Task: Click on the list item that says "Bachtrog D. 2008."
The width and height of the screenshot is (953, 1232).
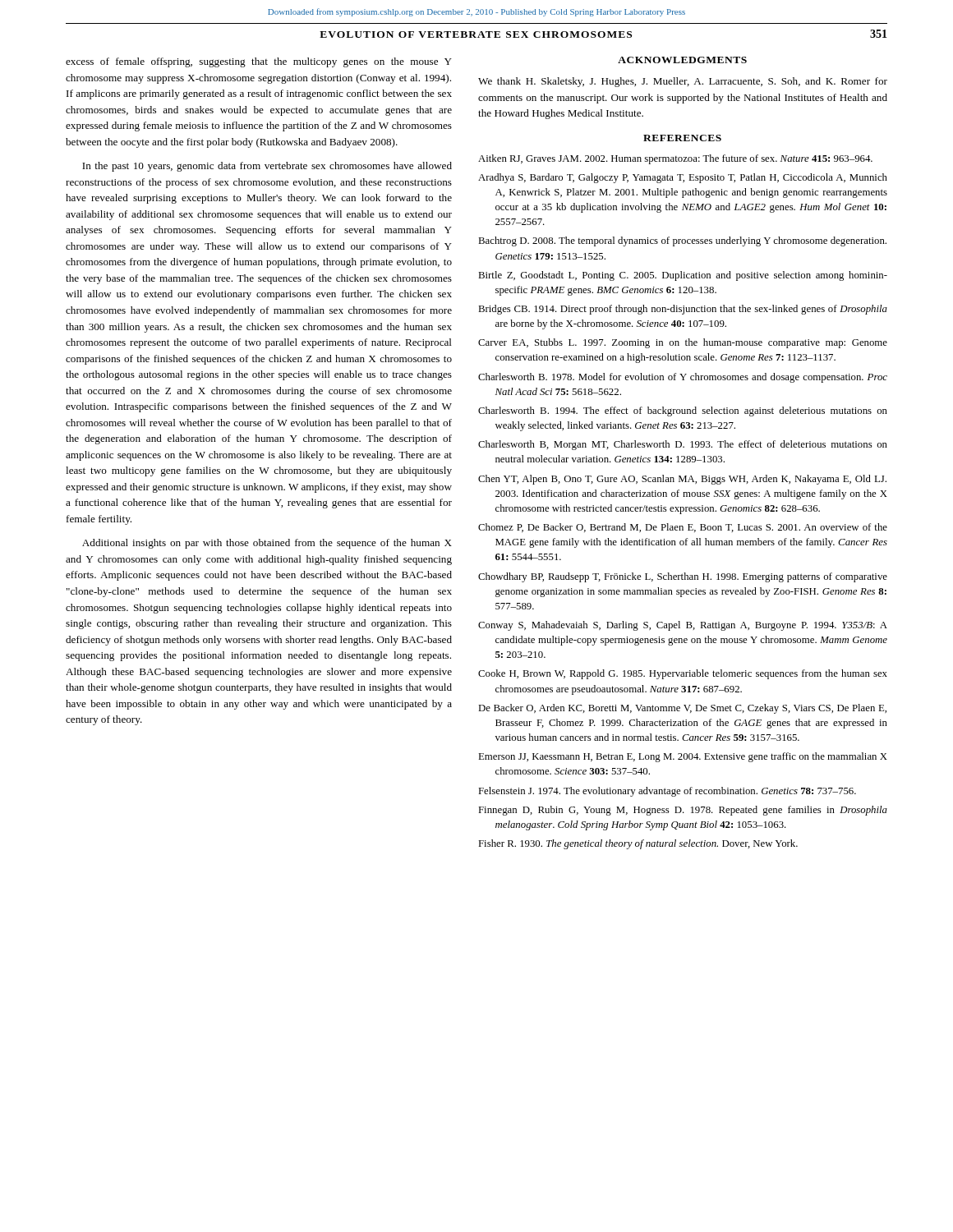Action: [683, 248]
